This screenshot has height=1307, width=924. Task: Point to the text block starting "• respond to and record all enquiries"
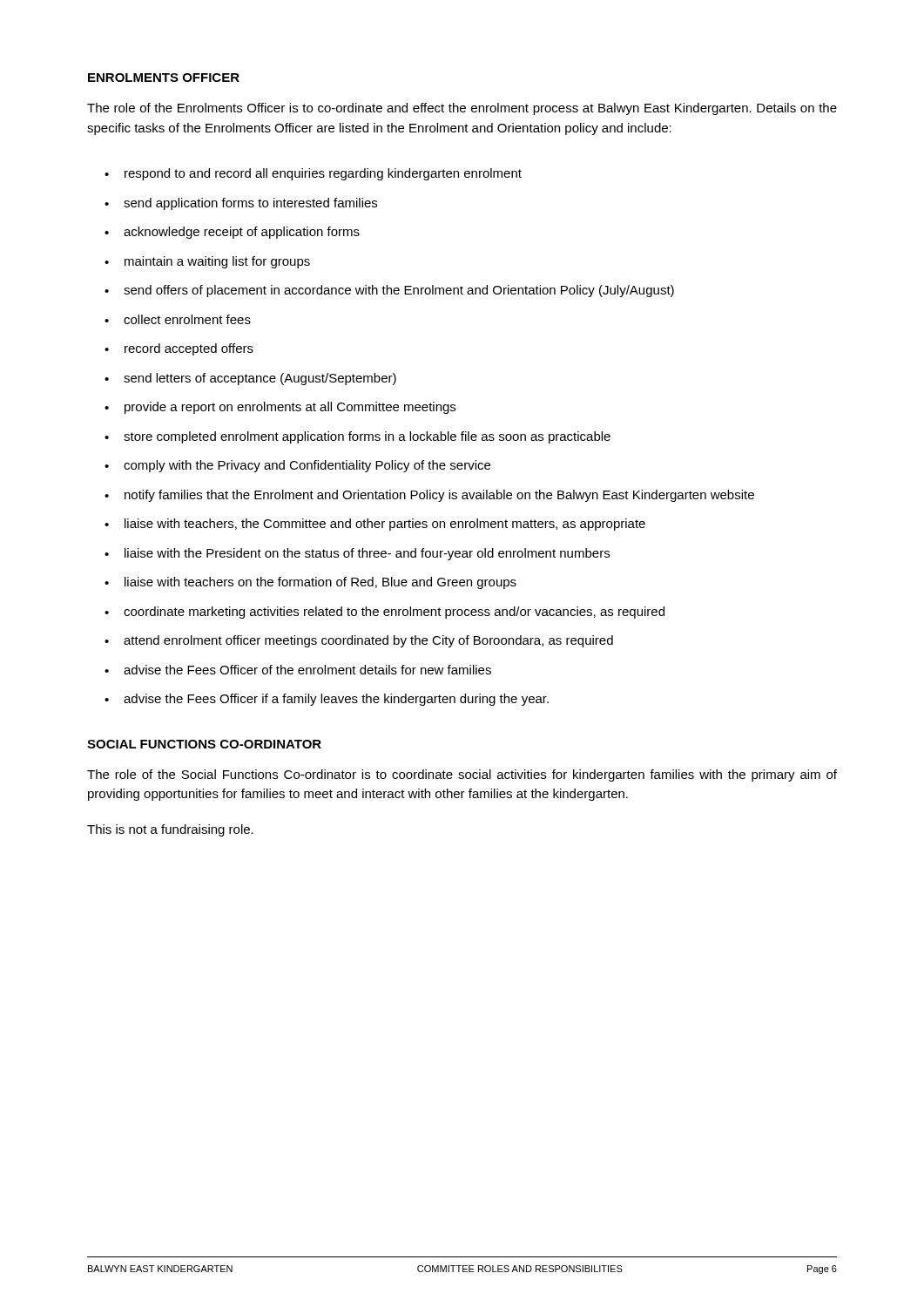coord(471,174)
